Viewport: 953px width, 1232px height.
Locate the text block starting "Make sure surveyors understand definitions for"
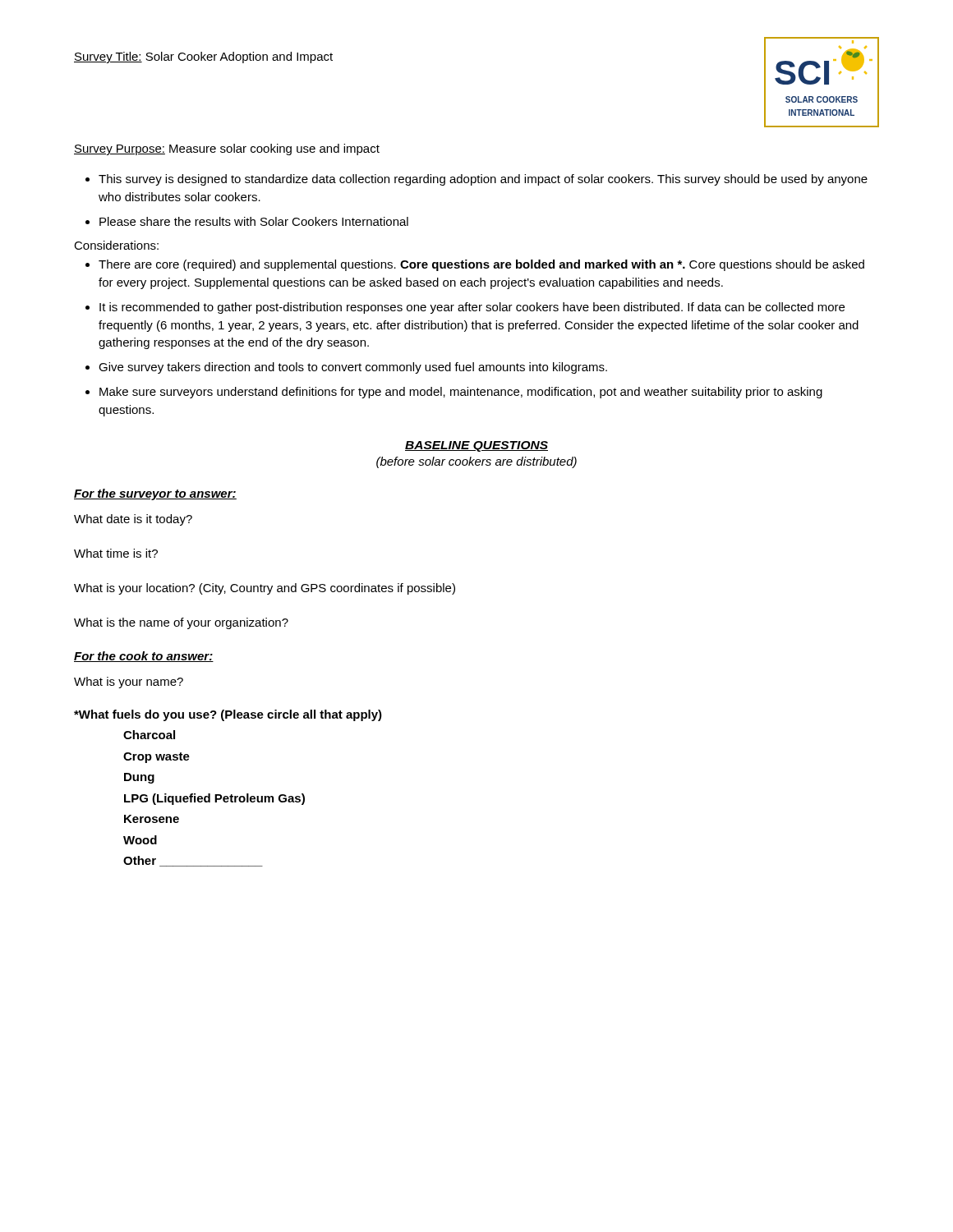coord(461,400)
